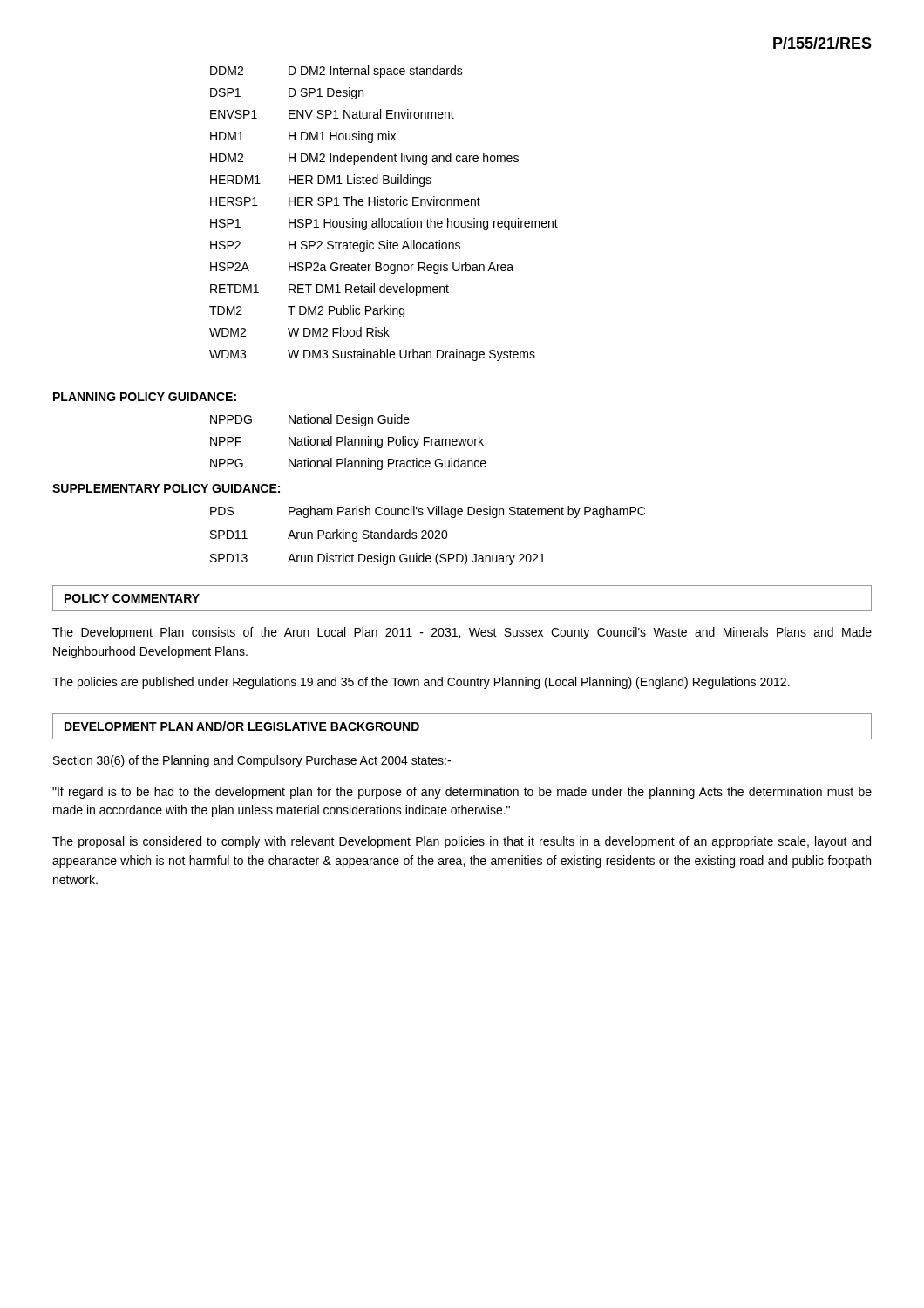This screenshot has width=924, height=1308.
Task: Navigate to the element starting "HDM2 H DM2 Independent living and care"
Action: click(x=364, y=158)
